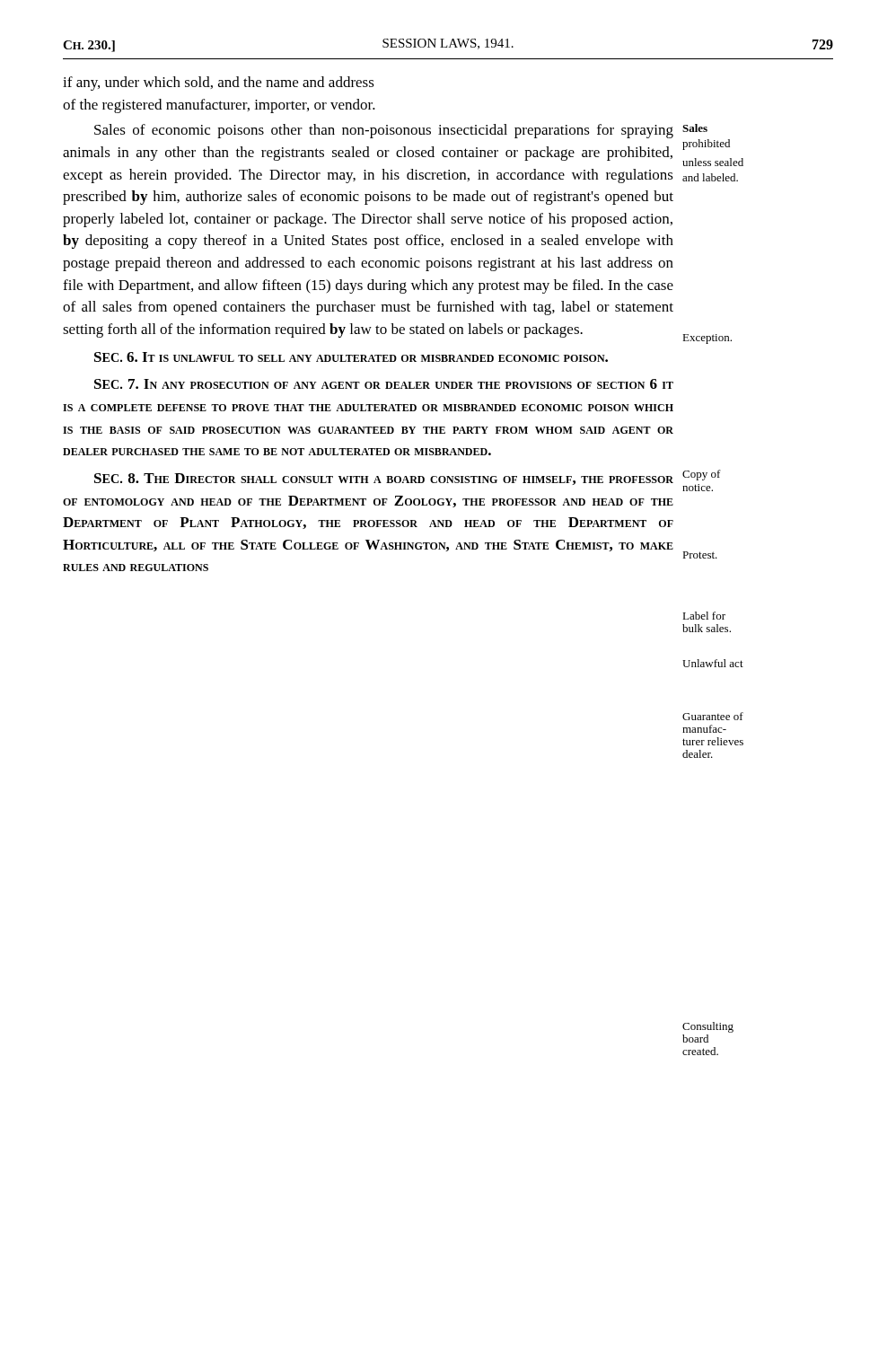Find the element starting "Copy of"
Viewport: 896px width, 1347px height.
tap(701, 474)
